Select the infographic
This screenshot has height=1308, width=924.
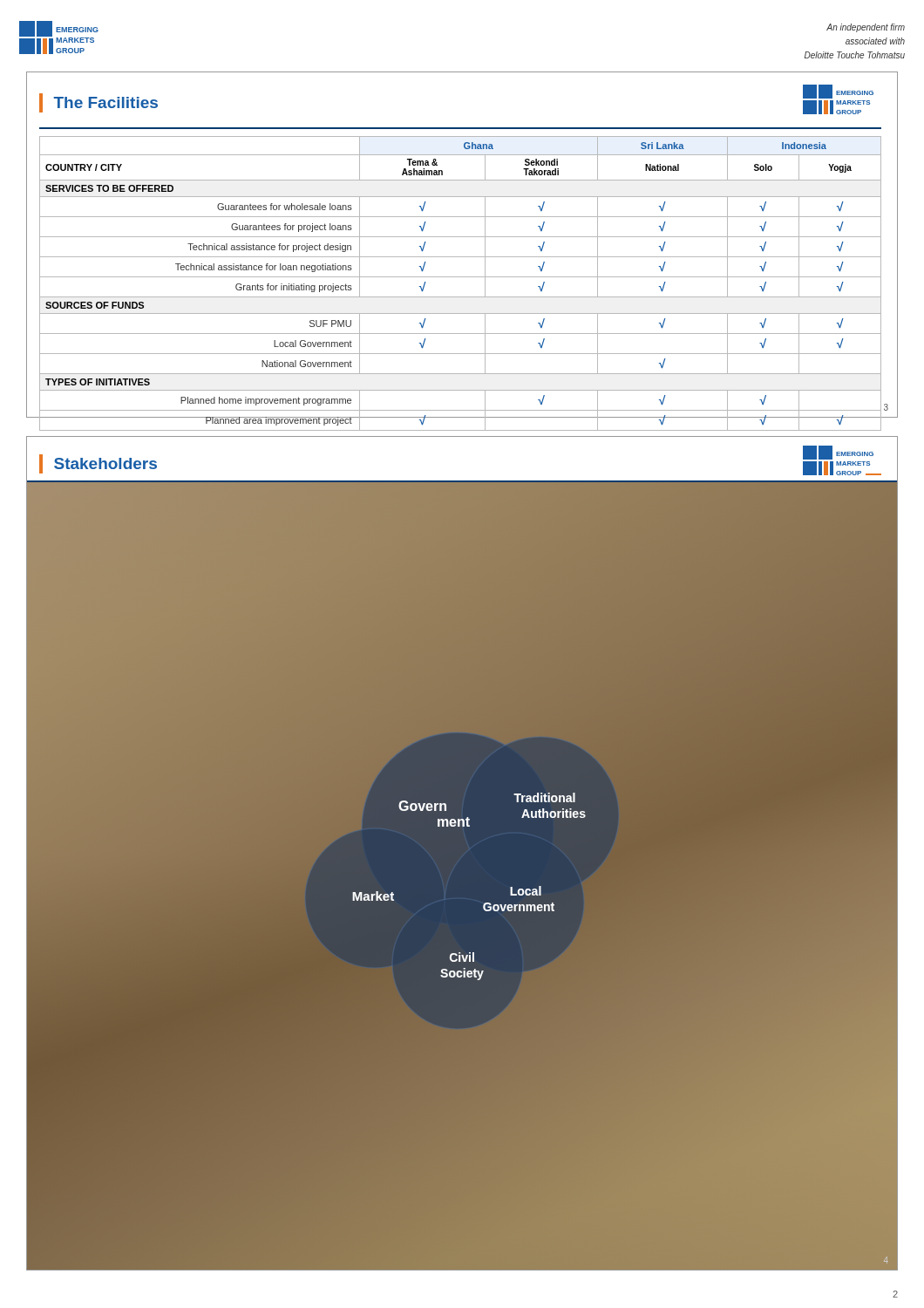click(462, 853)
